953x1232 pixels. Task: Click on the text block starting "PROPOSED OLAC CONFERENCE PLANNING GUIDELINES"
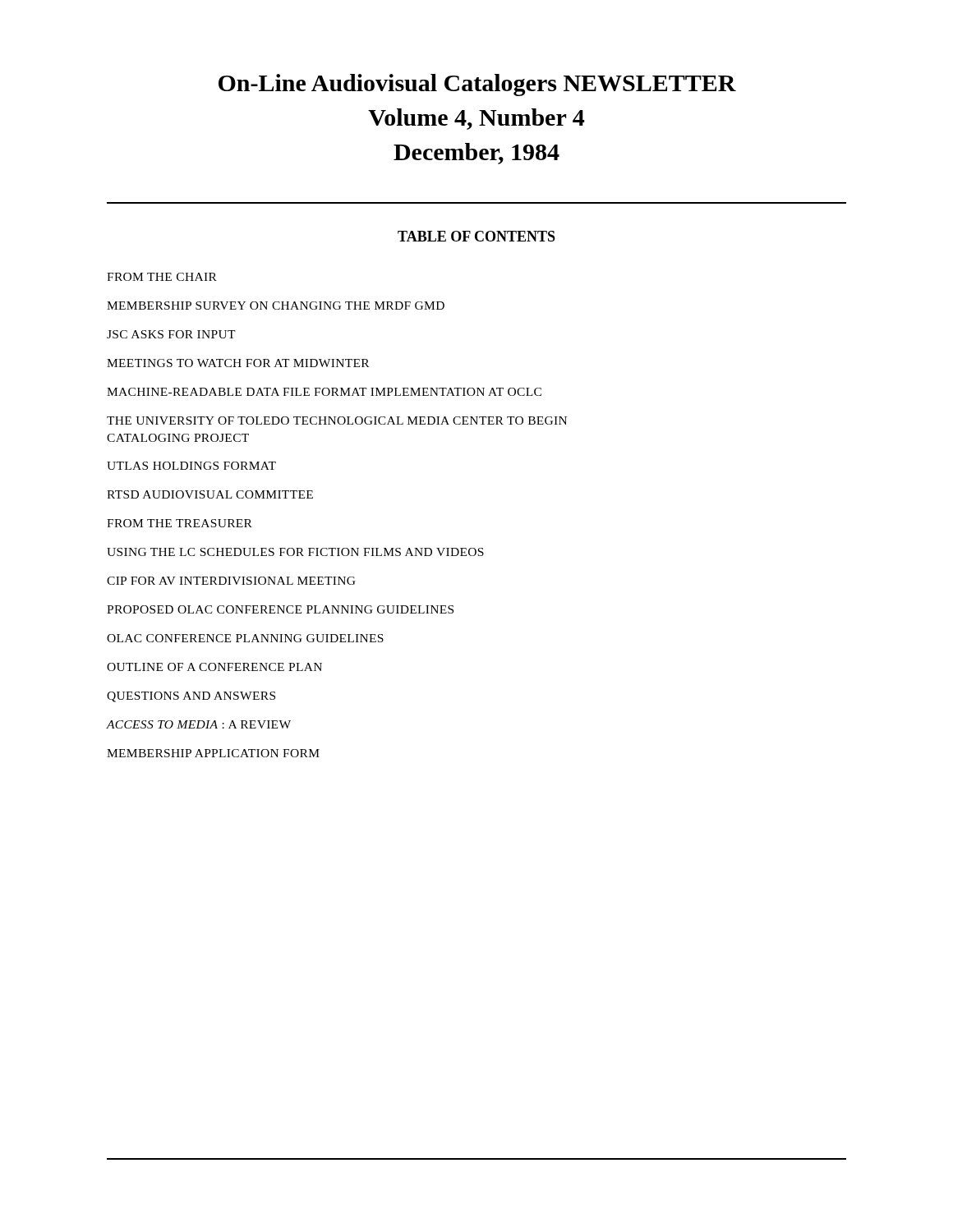coord(281,609)
